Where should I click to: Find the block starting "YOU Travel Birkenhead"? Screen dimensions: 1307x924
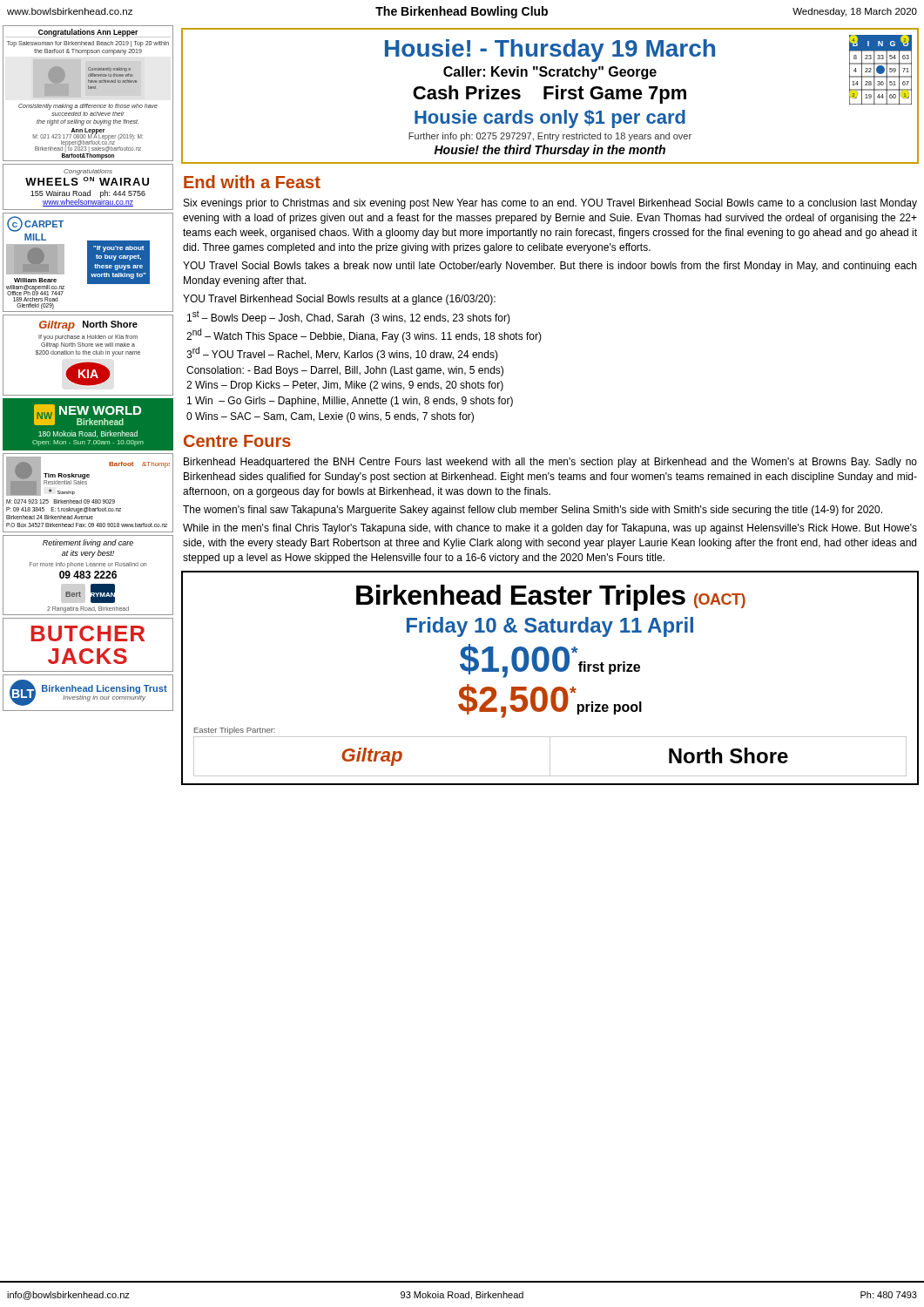(339, 299)
